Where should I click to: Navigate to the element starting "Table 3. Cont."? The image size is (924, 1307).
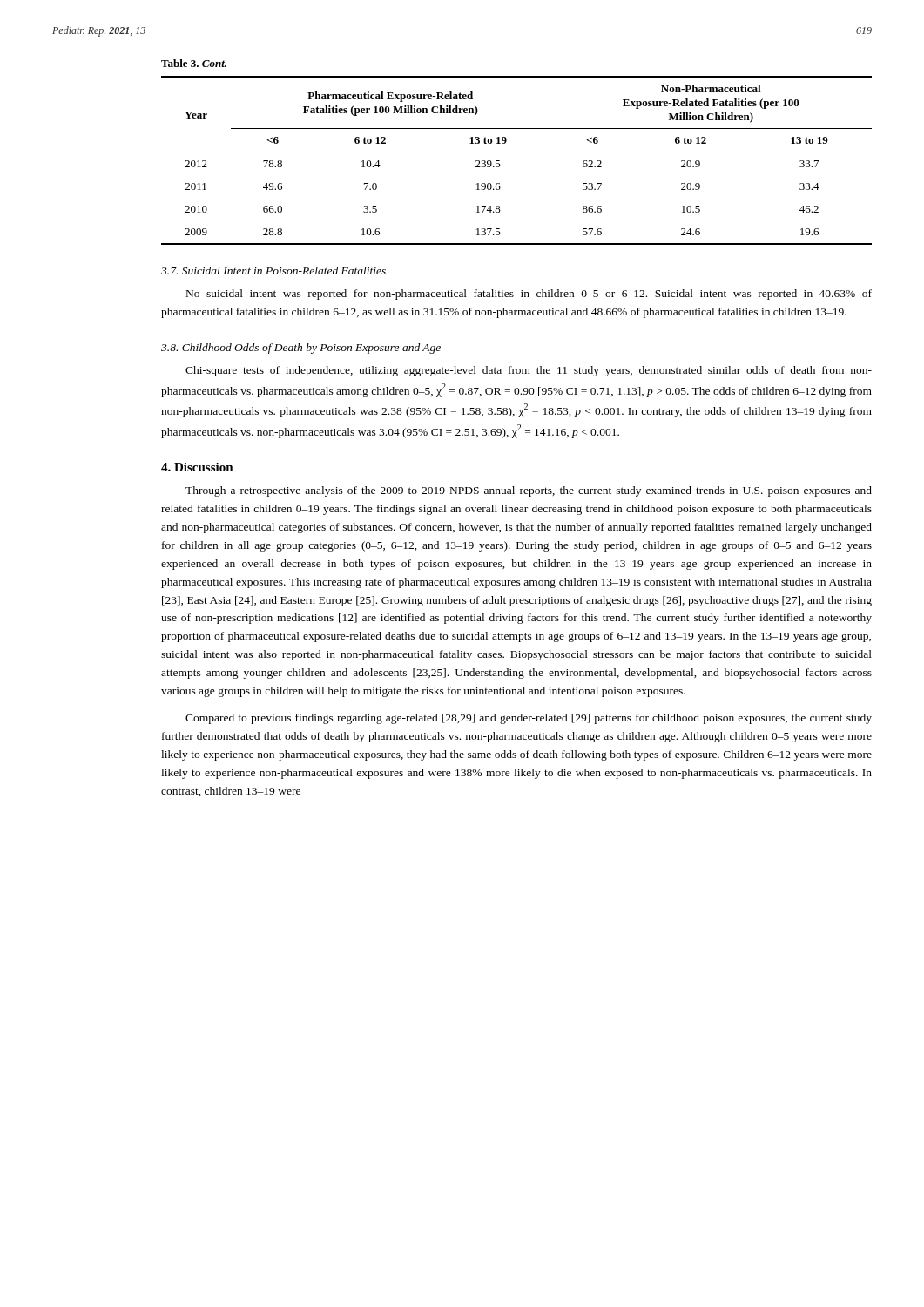pyautogui.click(x=194, y=63)
